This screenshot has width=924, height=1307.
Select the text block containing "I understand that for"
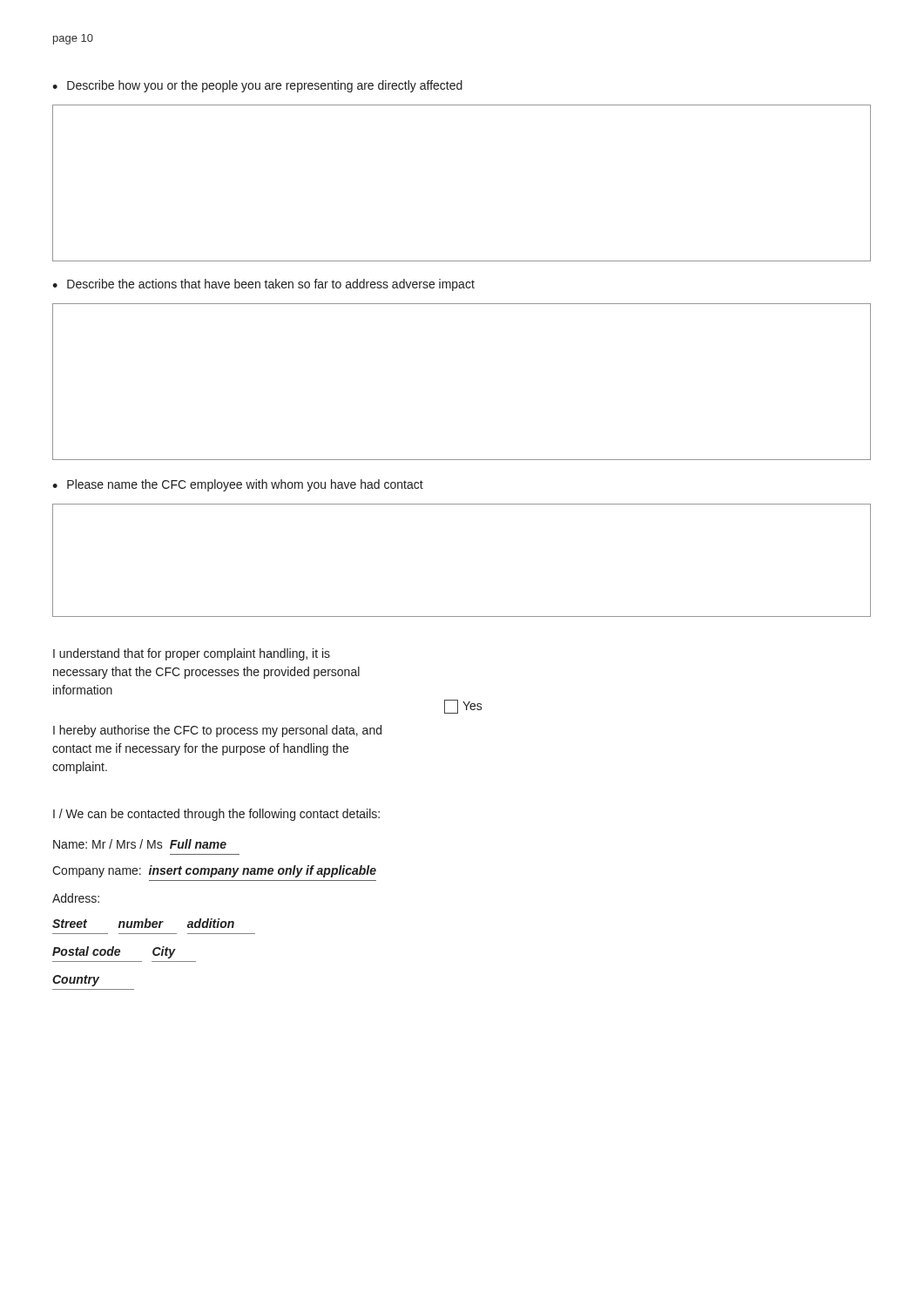206,672
